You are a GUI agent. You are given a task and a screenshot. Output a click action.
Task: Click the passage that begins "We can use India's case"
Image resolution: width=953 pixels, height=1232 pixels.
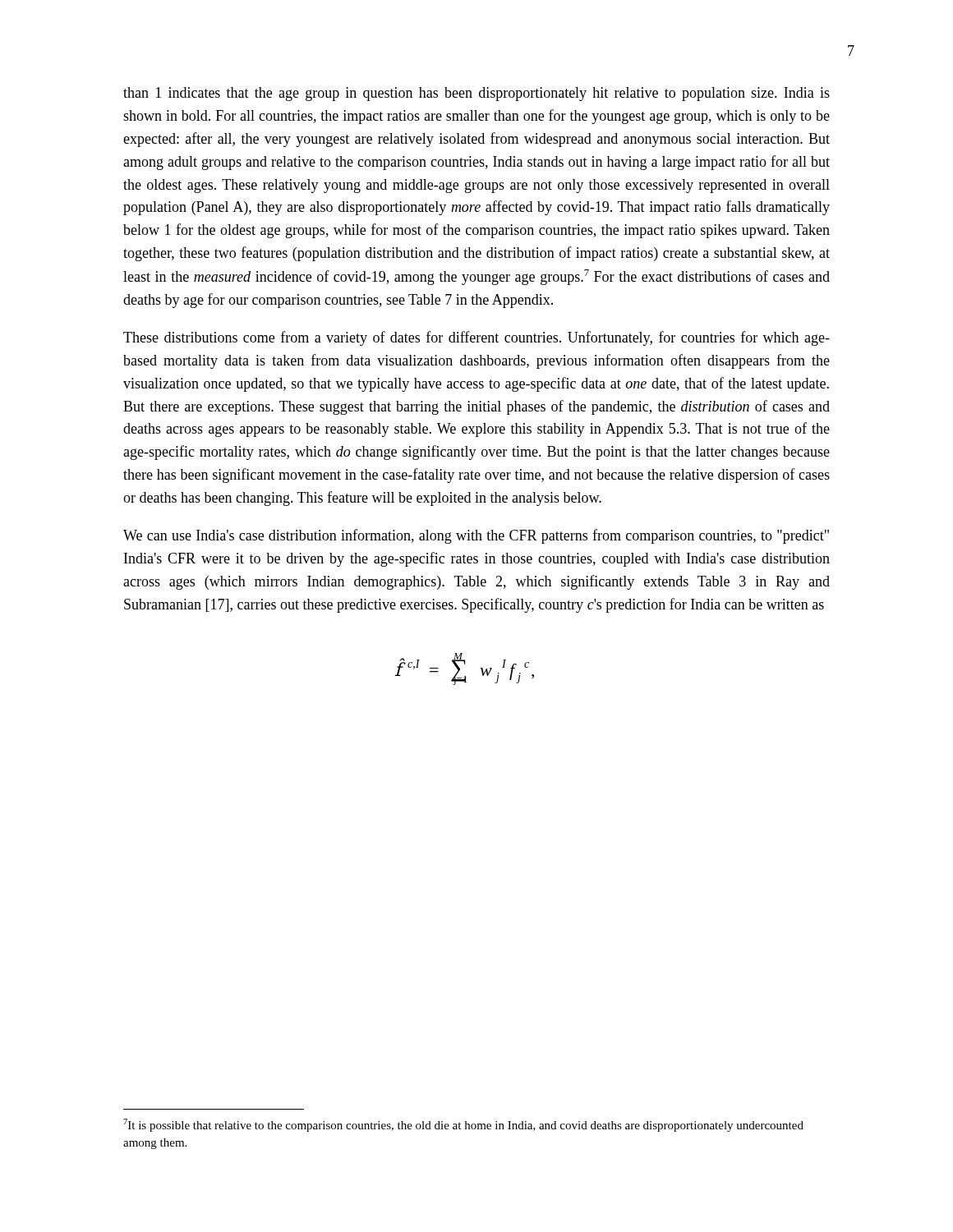pyautogui.click(x=476, y=571)
